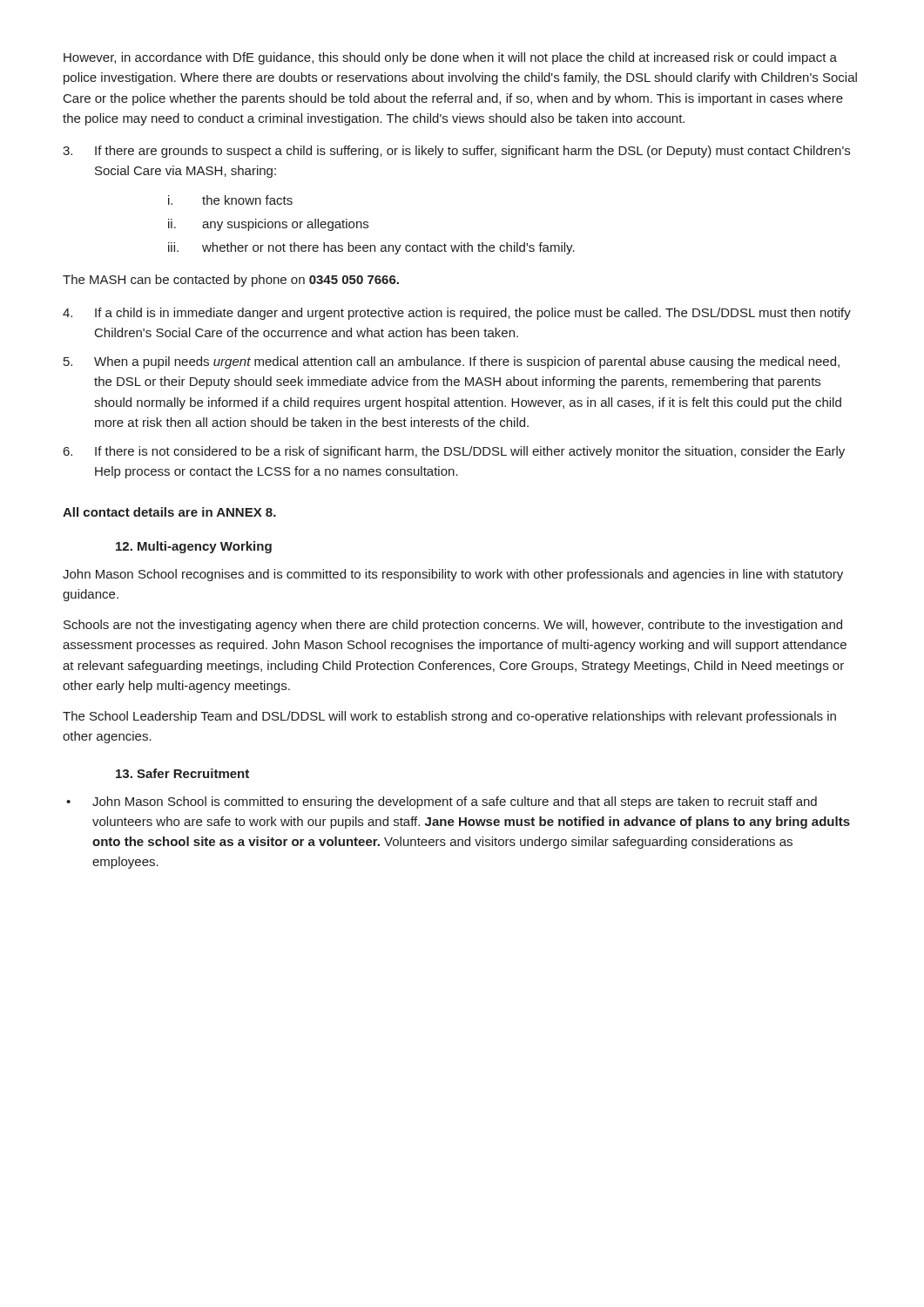Screen dimensions: 1307x924
Task: Locate the passage starting "John Mason School recognises and is committed"
Action: click(x=453, y=583)
